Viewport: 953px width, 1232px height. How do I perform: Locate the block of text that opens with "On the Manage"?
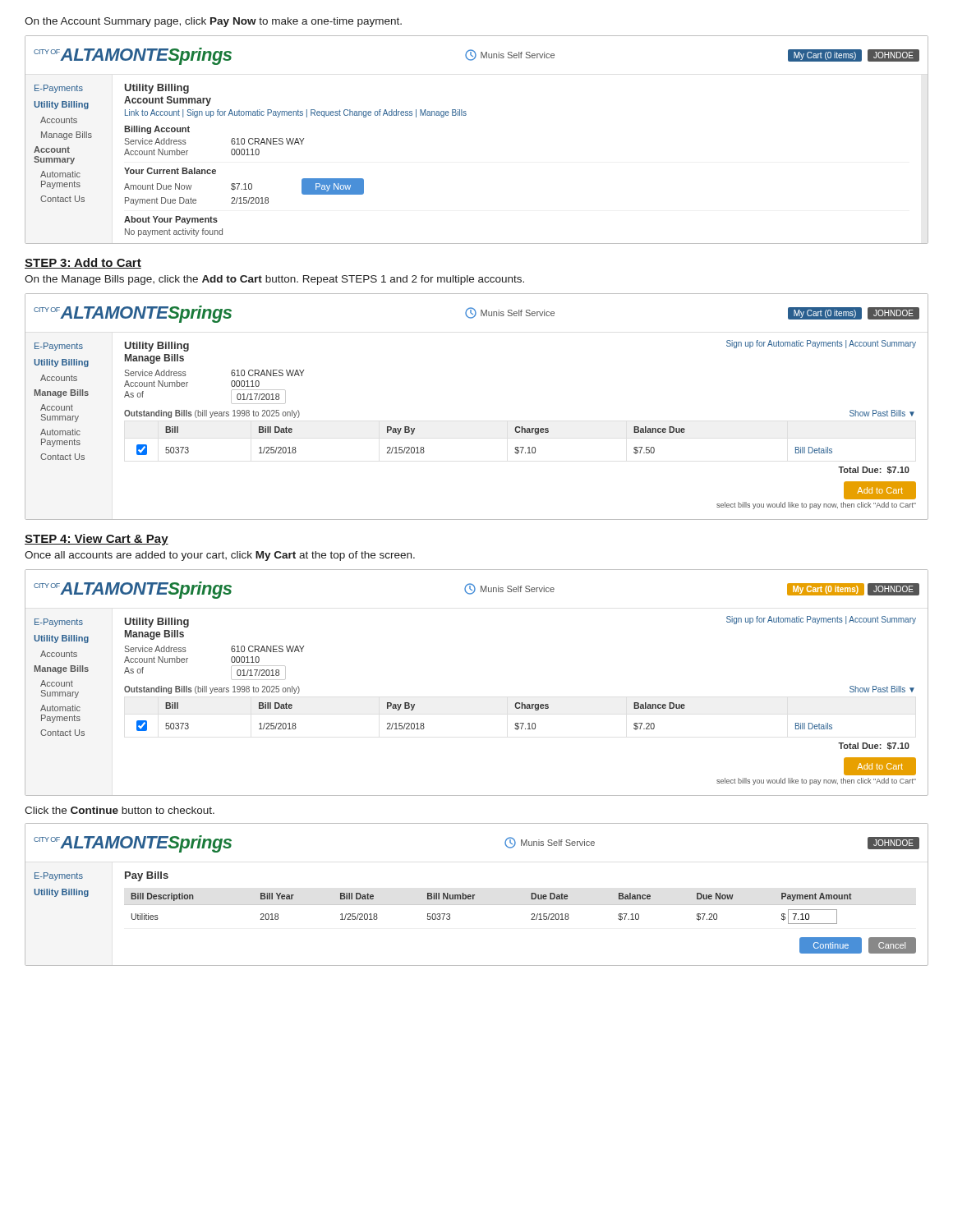[275, 279]
